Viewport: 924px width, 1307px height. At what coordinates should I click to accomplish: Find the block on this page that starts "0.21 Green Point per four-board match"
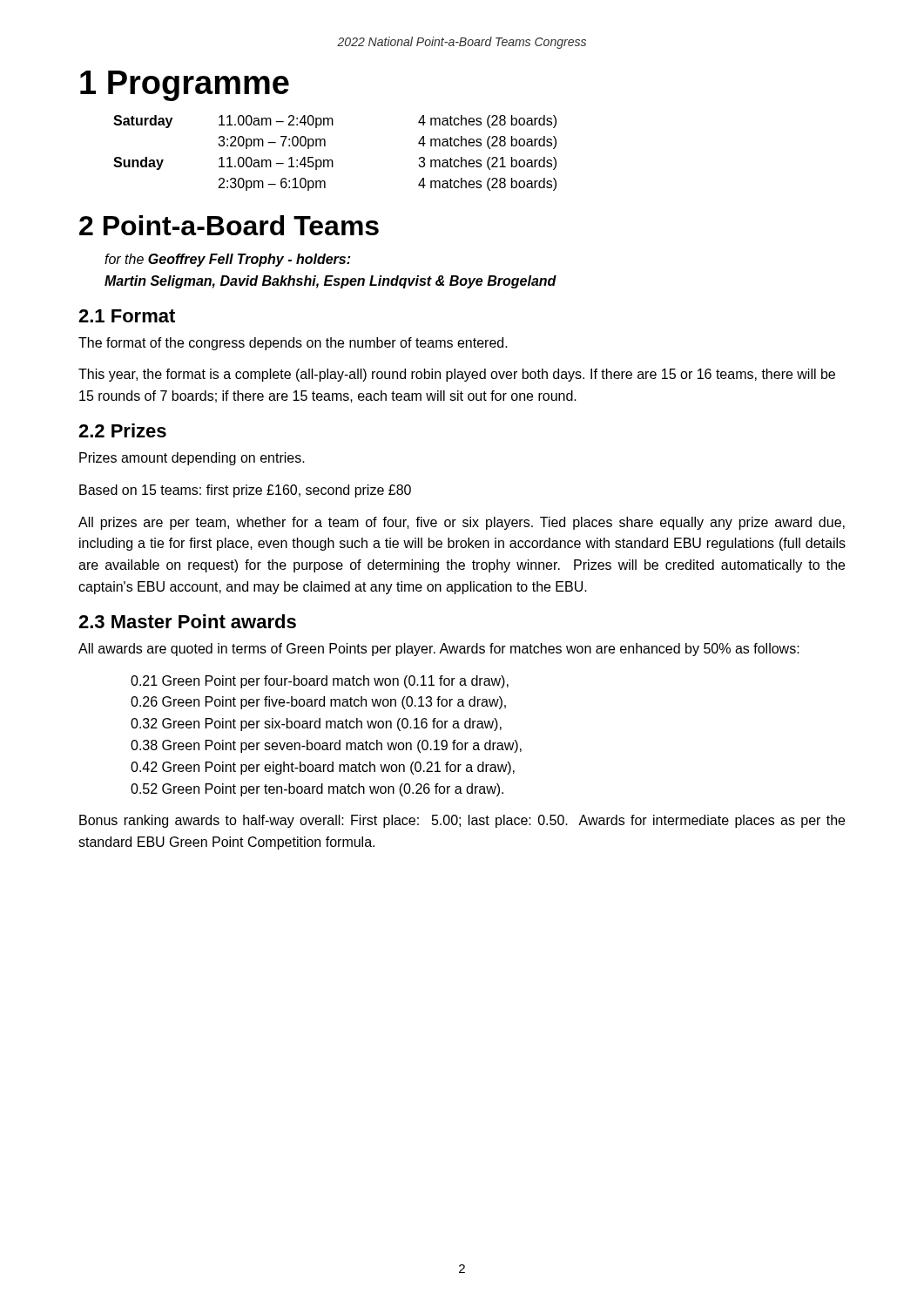point(320,681)
